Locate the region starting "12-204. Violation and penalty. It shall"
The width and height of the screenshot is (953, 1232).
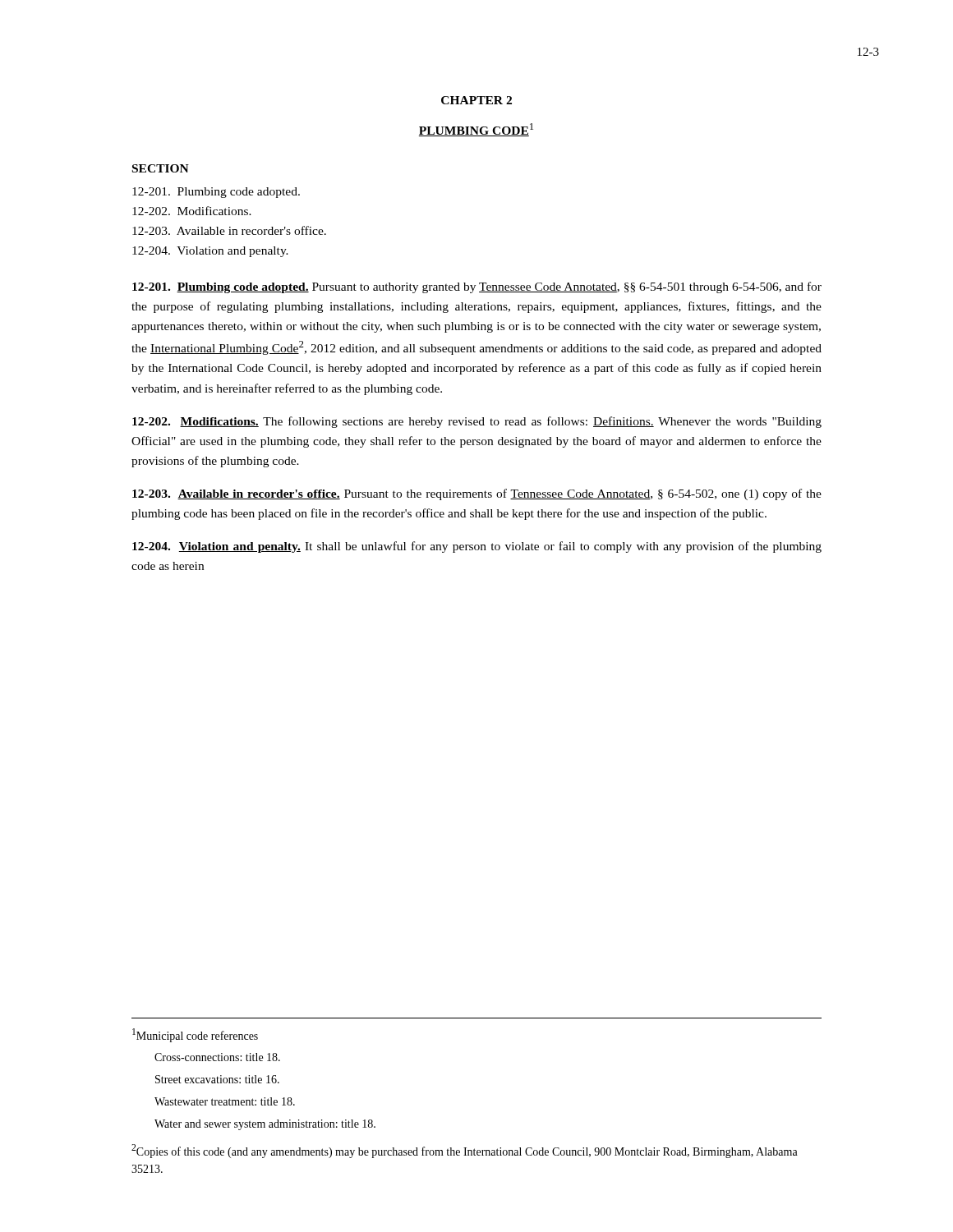(x=476, y=555)
